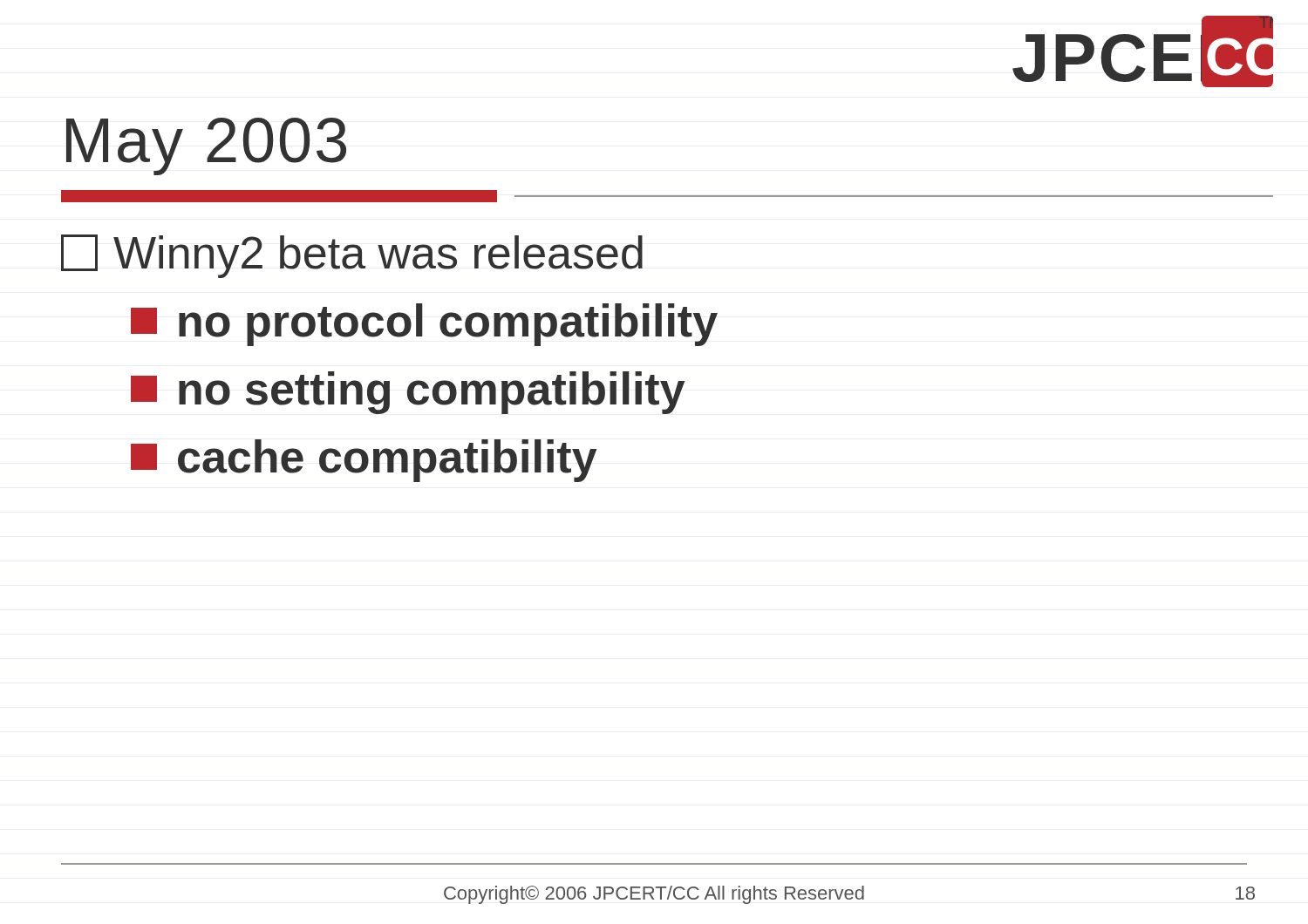Click where it says "May 2003"

point(206,140)
